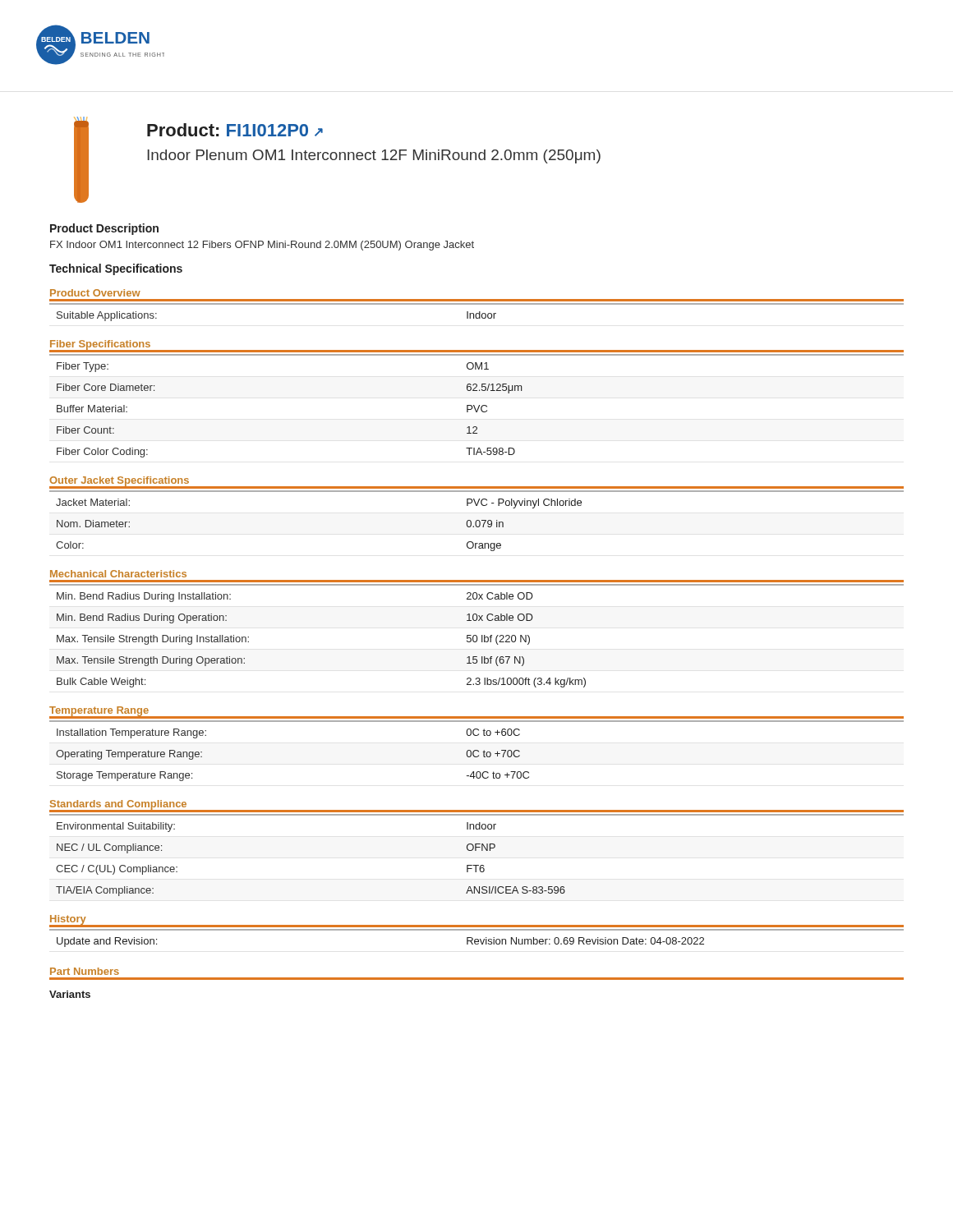Click on the text block starting "Product Overview"
The height and width of the screenshot is (1232, 953).
point(95,293)
